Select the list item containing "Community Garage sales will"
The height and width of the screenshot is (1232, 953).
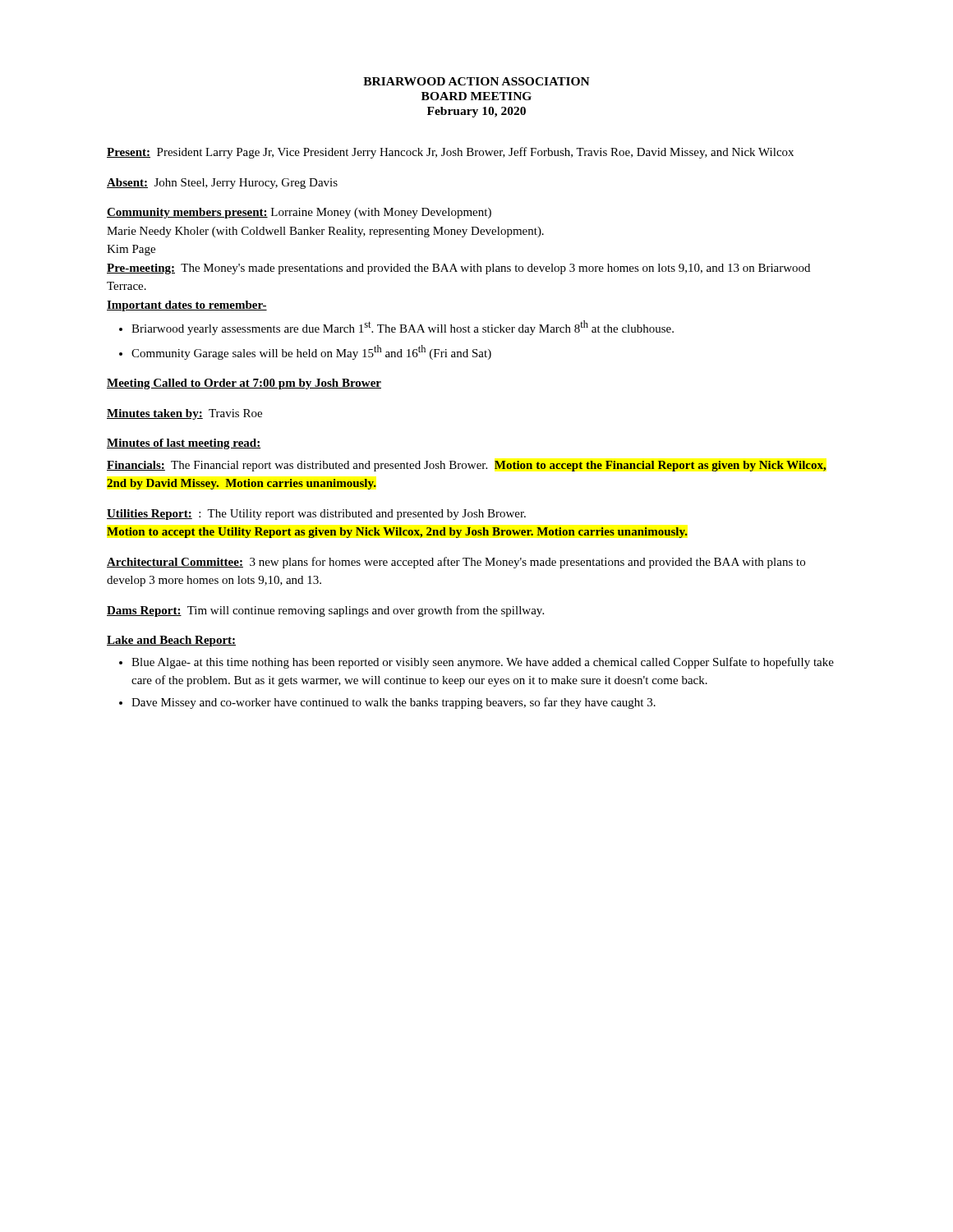[489, 352]
